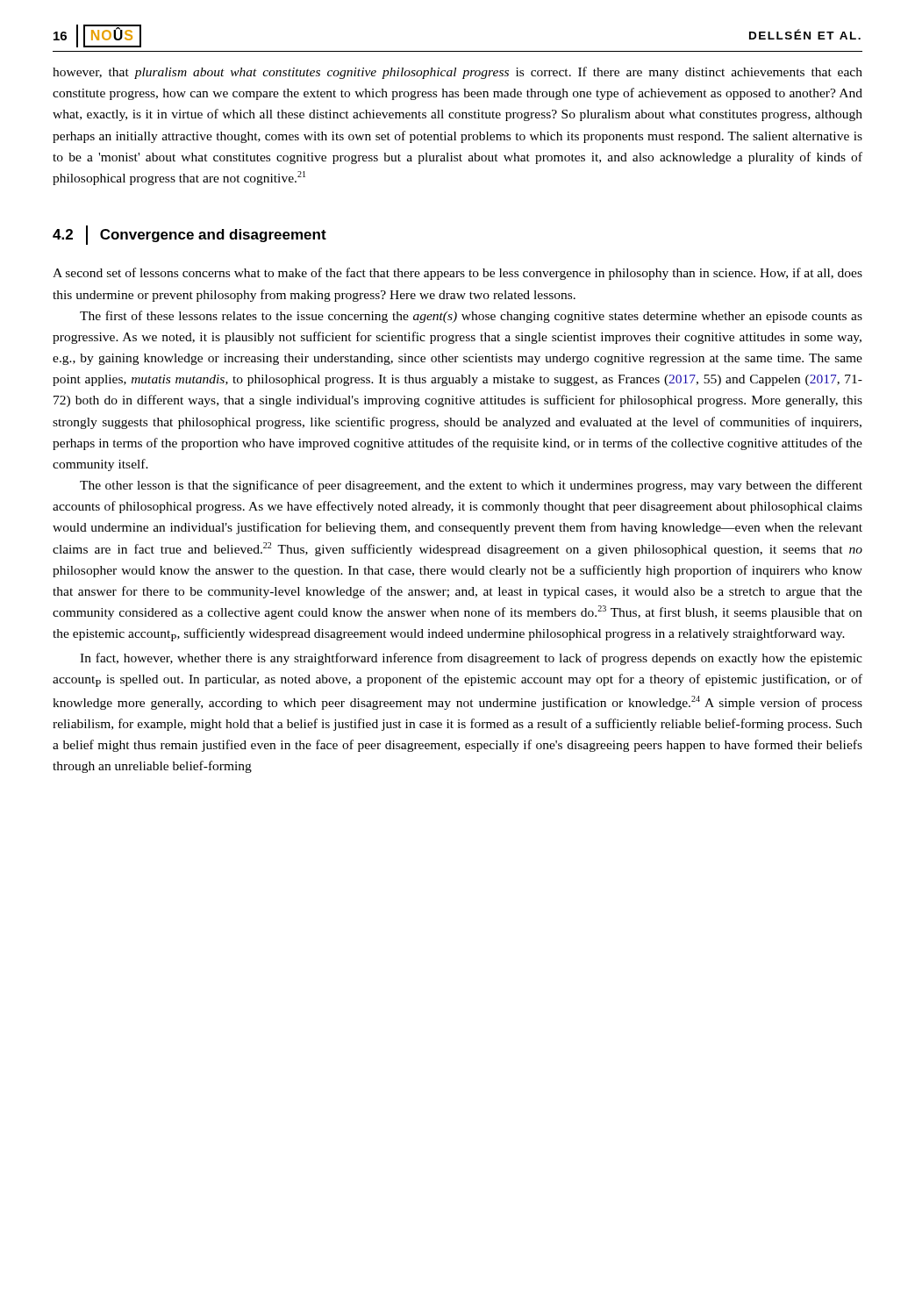This screenshot has height=1316, width=915.
Task: Where is the passage that starts "however, that pluralism about what constitutes"?
Action: [x=458, y=125]
